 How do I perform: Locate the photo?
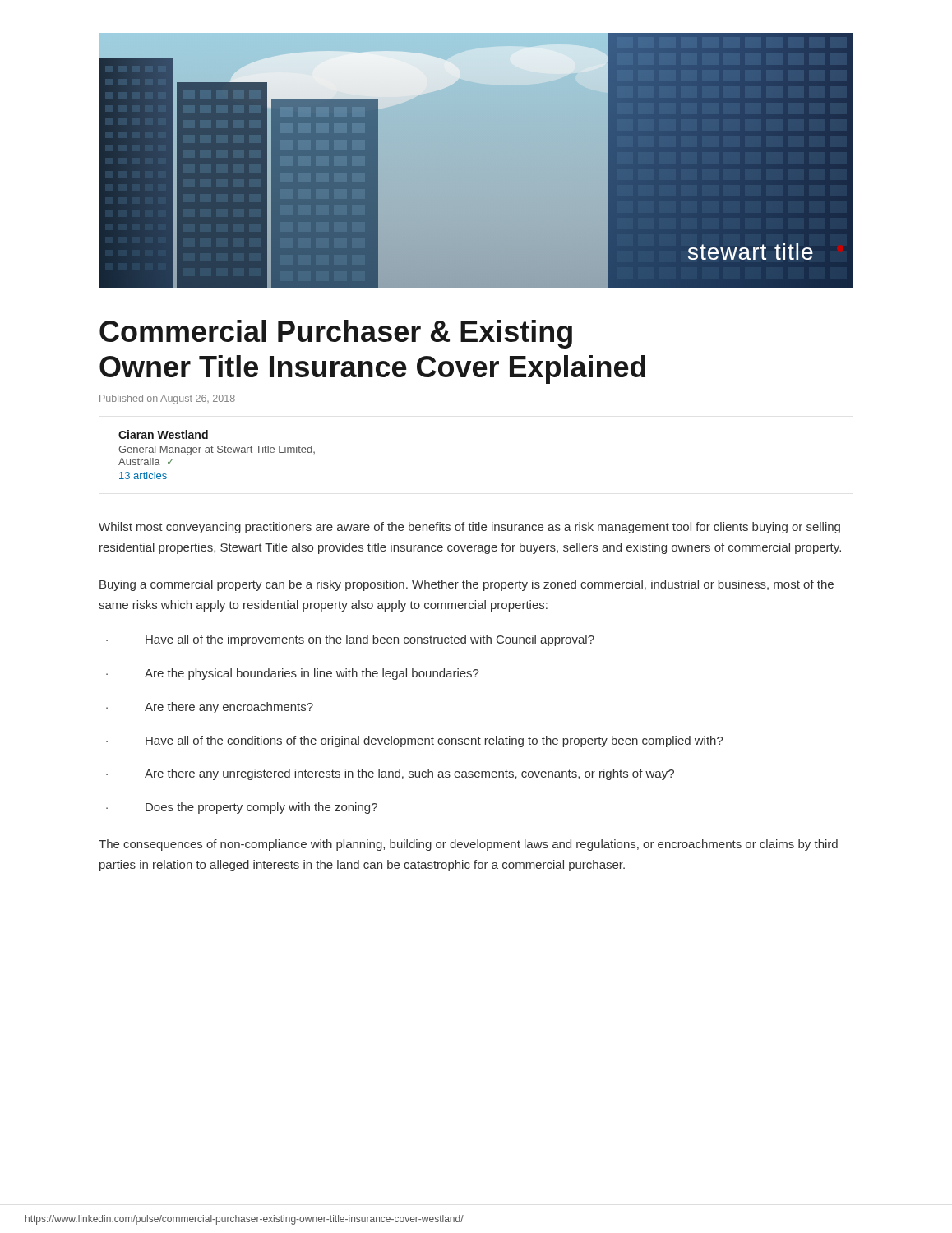476,162
